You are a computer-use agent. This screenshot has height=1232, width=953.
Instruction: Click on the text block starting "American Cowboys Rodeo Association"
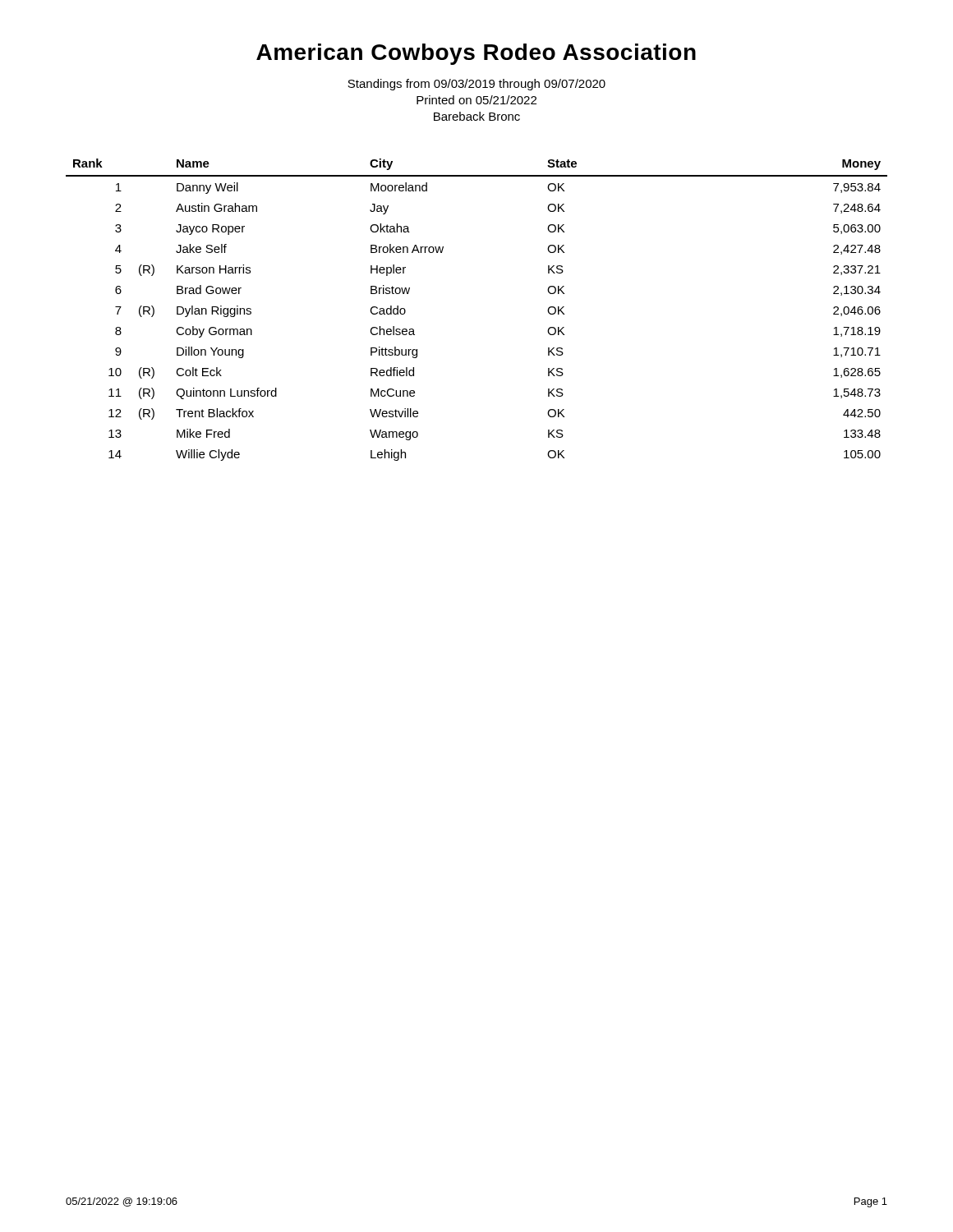[476, 53]
